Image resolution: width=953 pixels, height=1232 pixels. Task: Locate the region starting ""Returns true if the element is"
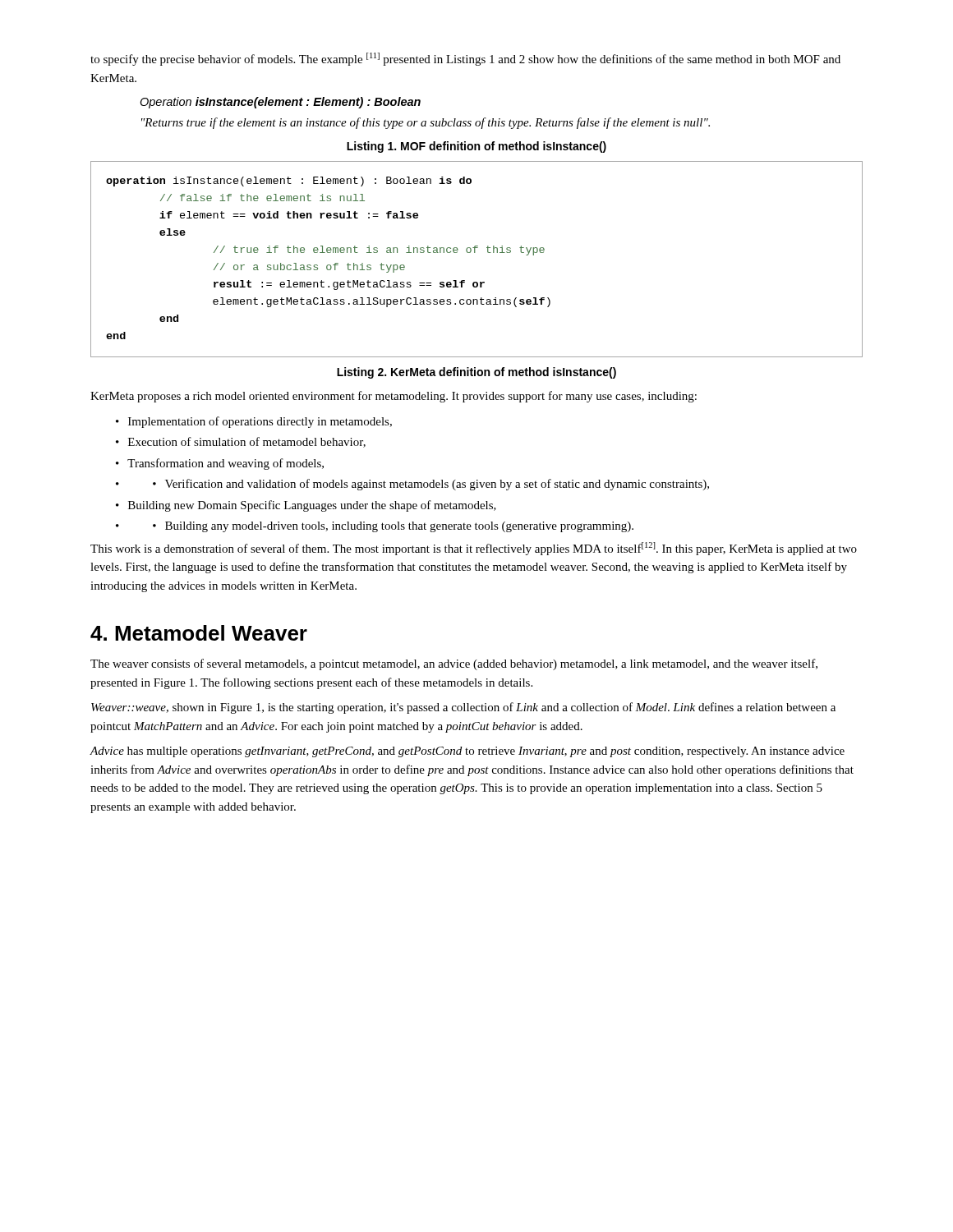click(x=425, y=122)
